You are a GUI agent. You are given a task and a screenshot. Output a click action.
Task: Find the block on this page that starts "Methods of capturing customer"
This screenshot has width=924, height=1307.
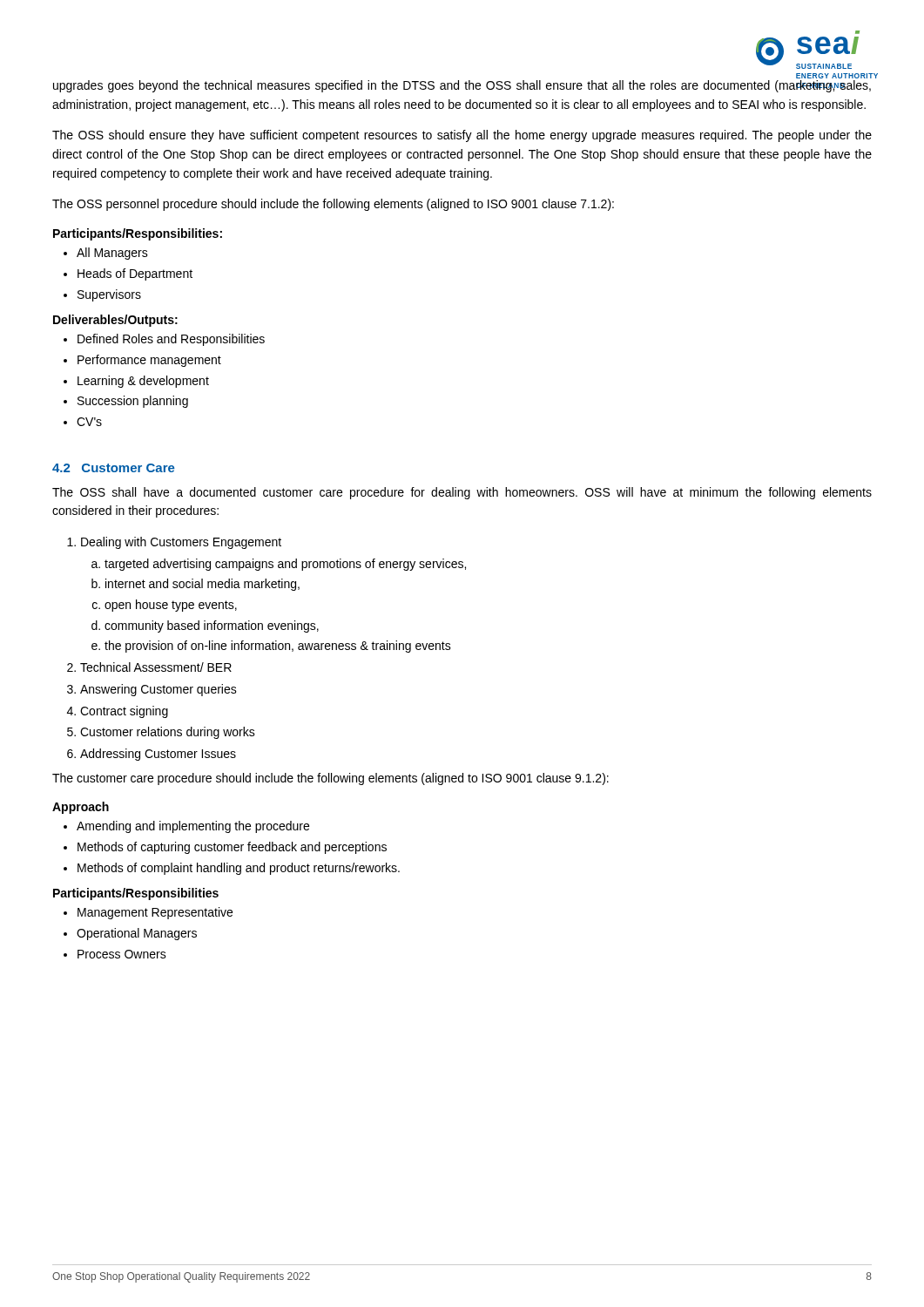[232, 847]
